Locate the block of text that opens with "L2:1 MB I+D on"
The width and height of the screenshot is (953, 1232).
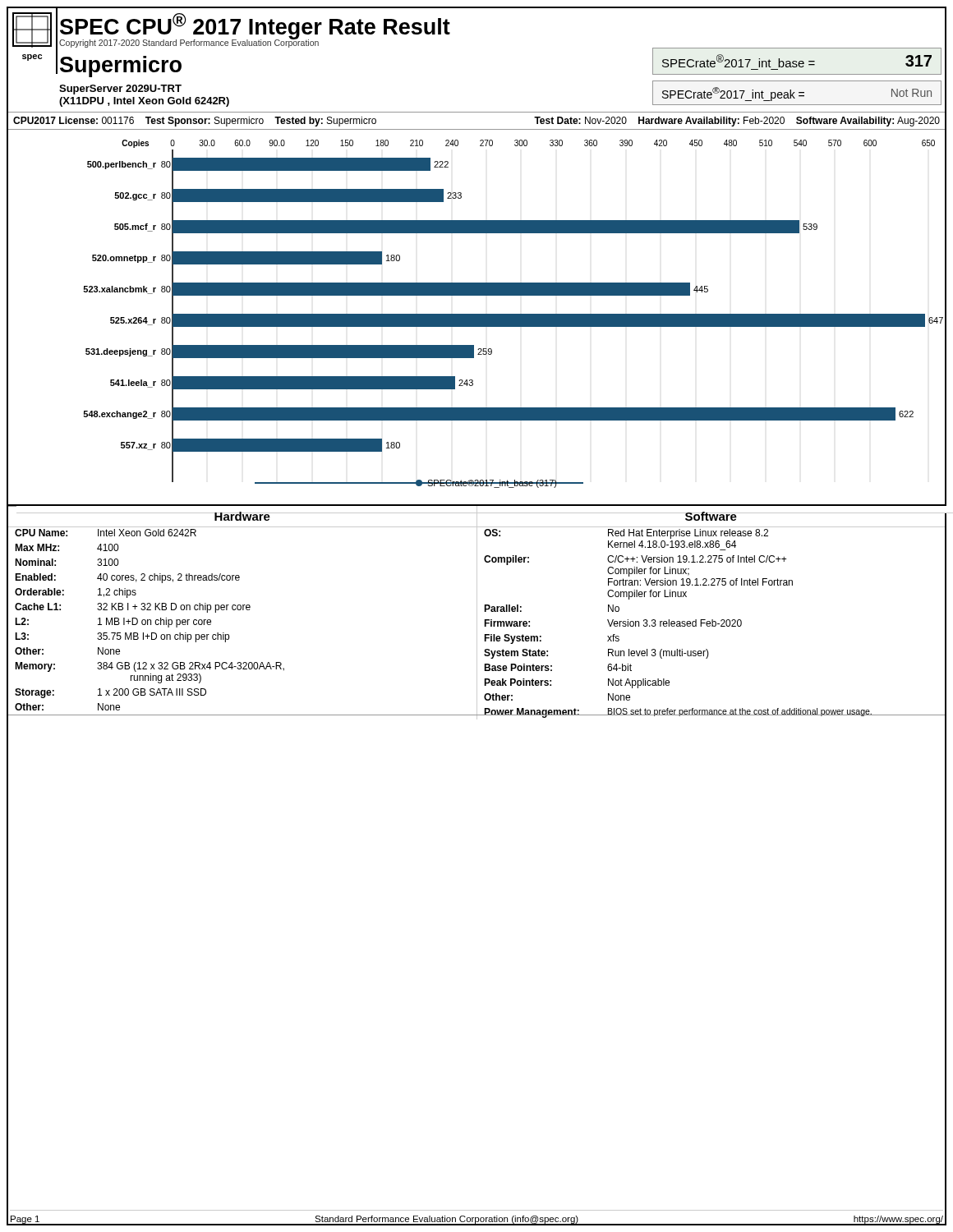[113, 622]
